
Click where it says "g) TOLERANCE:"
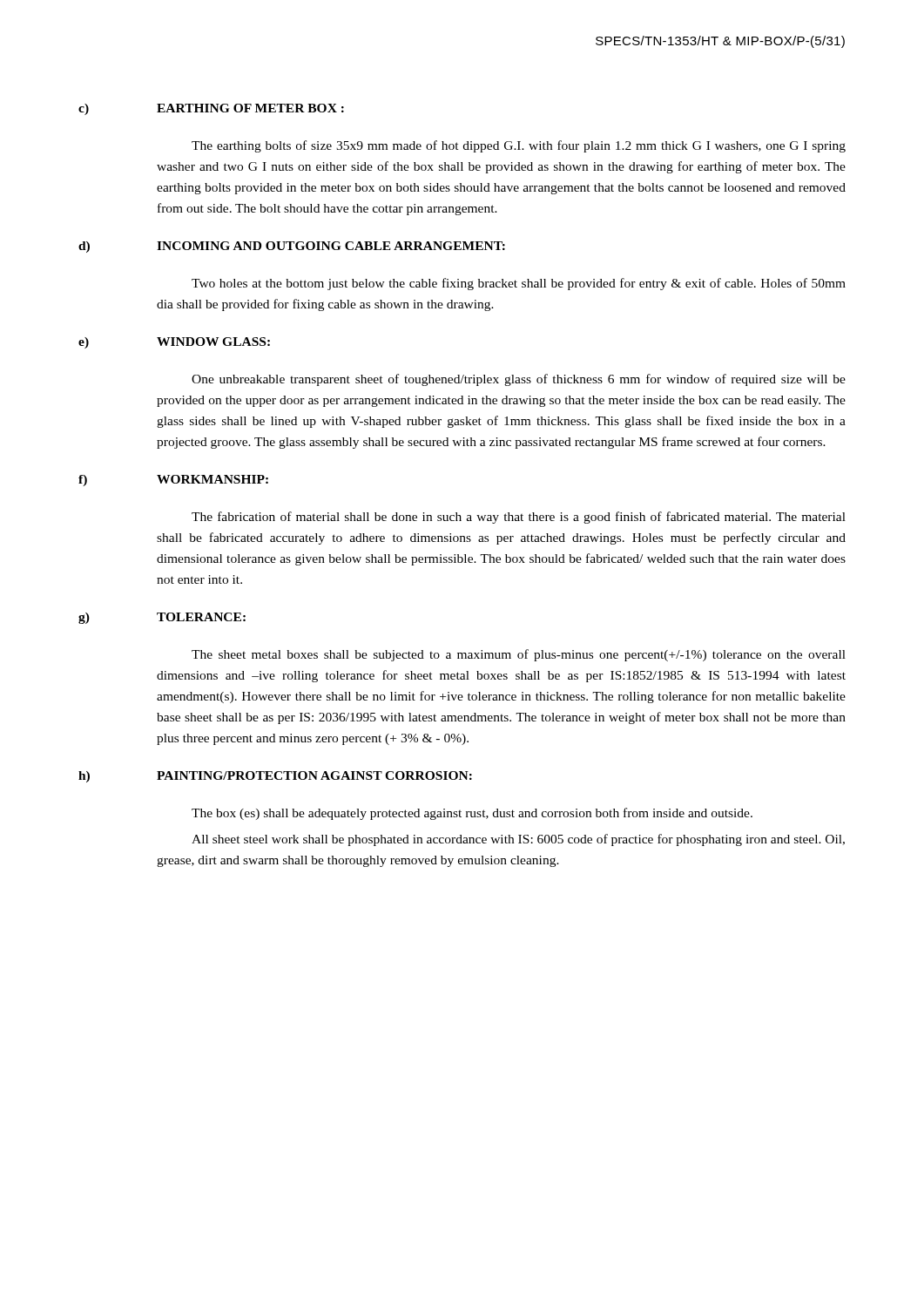click(x=162, y=618)
